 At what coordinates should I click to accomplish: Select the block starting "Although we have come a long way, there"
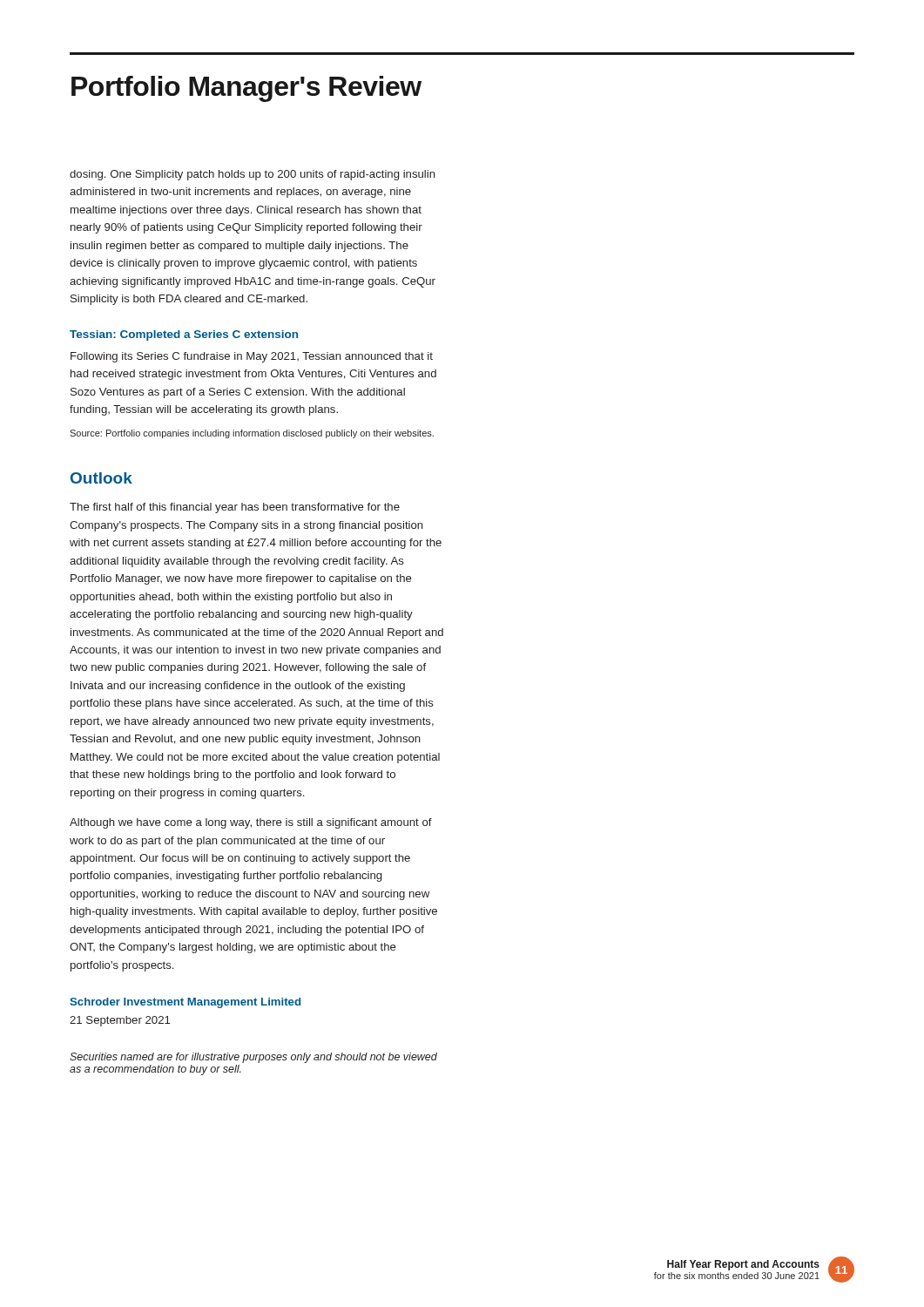point(254,893)
